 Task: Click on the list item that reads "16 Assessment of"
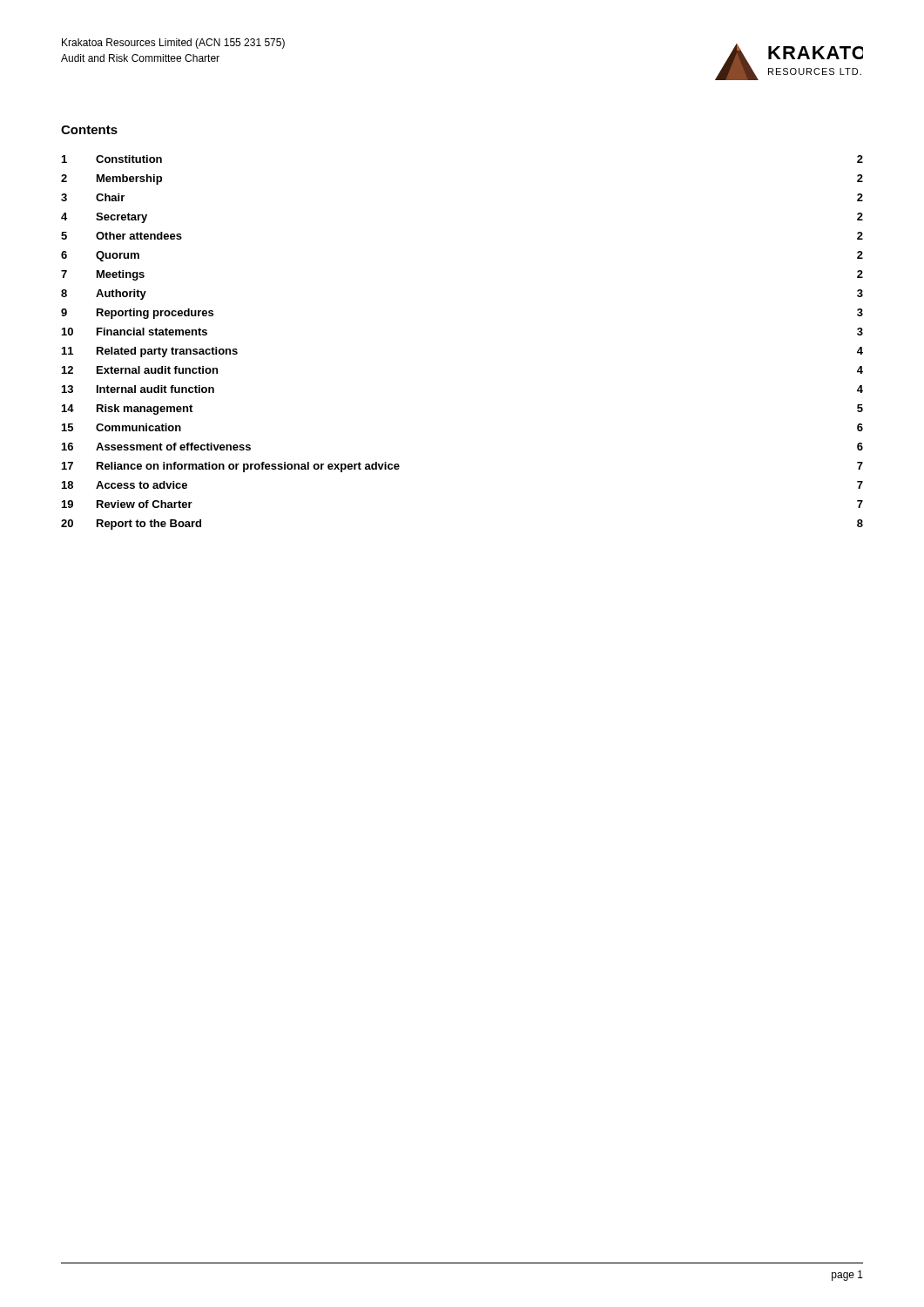tap(171, 447)
